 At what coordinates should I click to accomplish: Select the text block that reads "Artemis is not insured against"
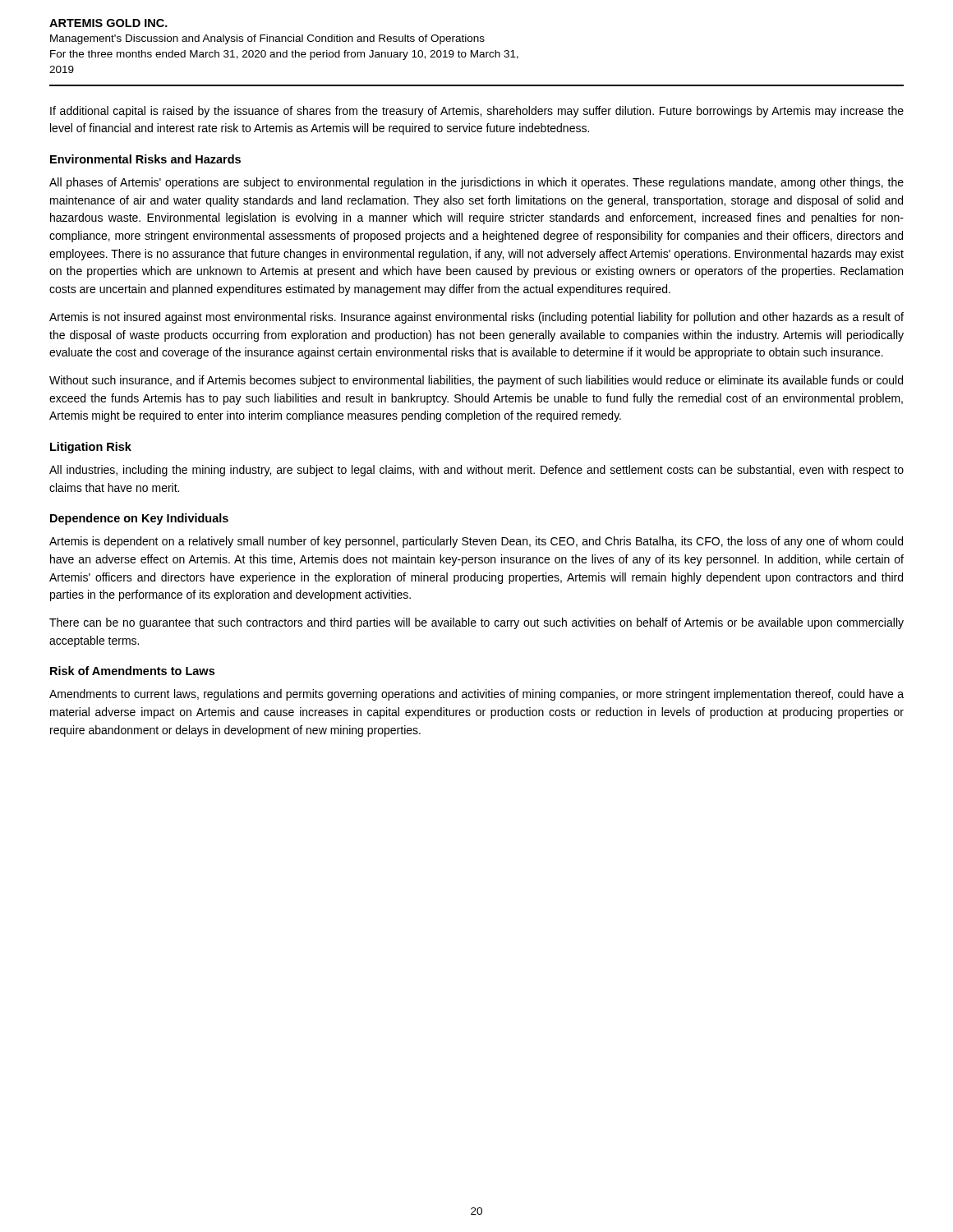click(x=476, y=335)
